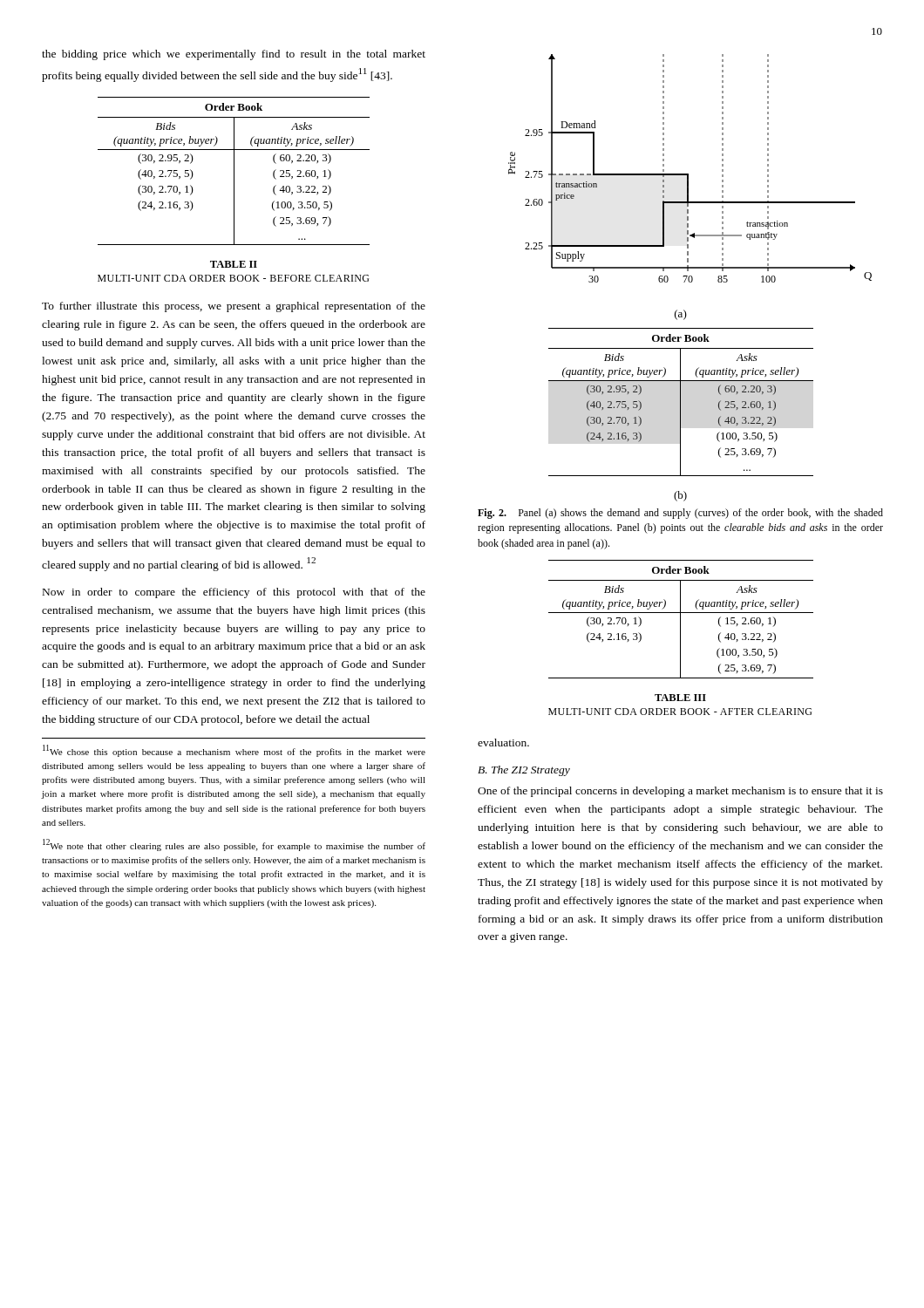Find the element starting "Fig. 2. Panel"
This screenshot has width=924, height=1308.
(680, 528)
